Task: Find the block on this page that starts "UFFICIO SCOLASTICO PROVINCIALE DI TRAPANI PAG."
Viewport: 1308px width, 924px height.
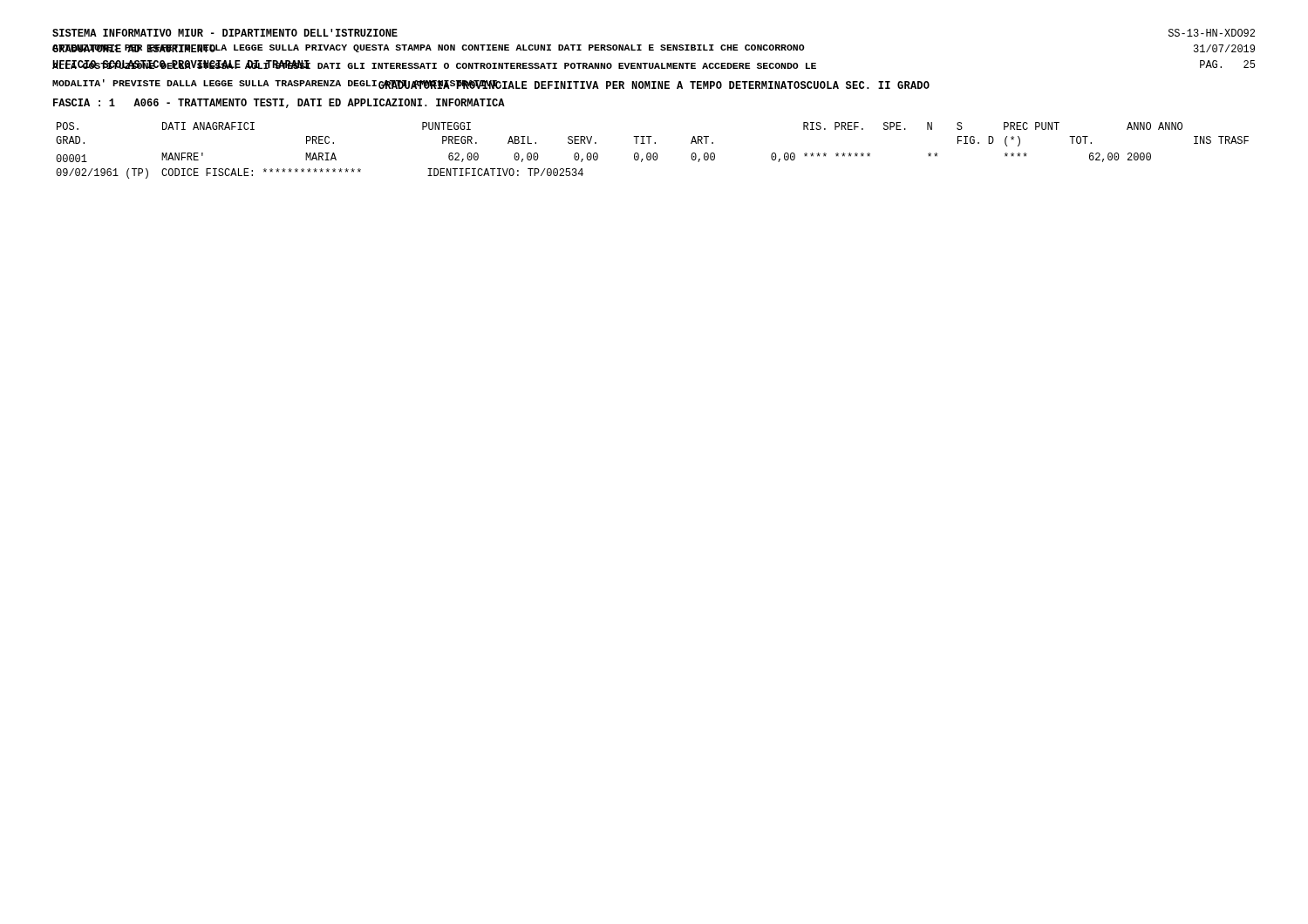Action: coord(654,65)
